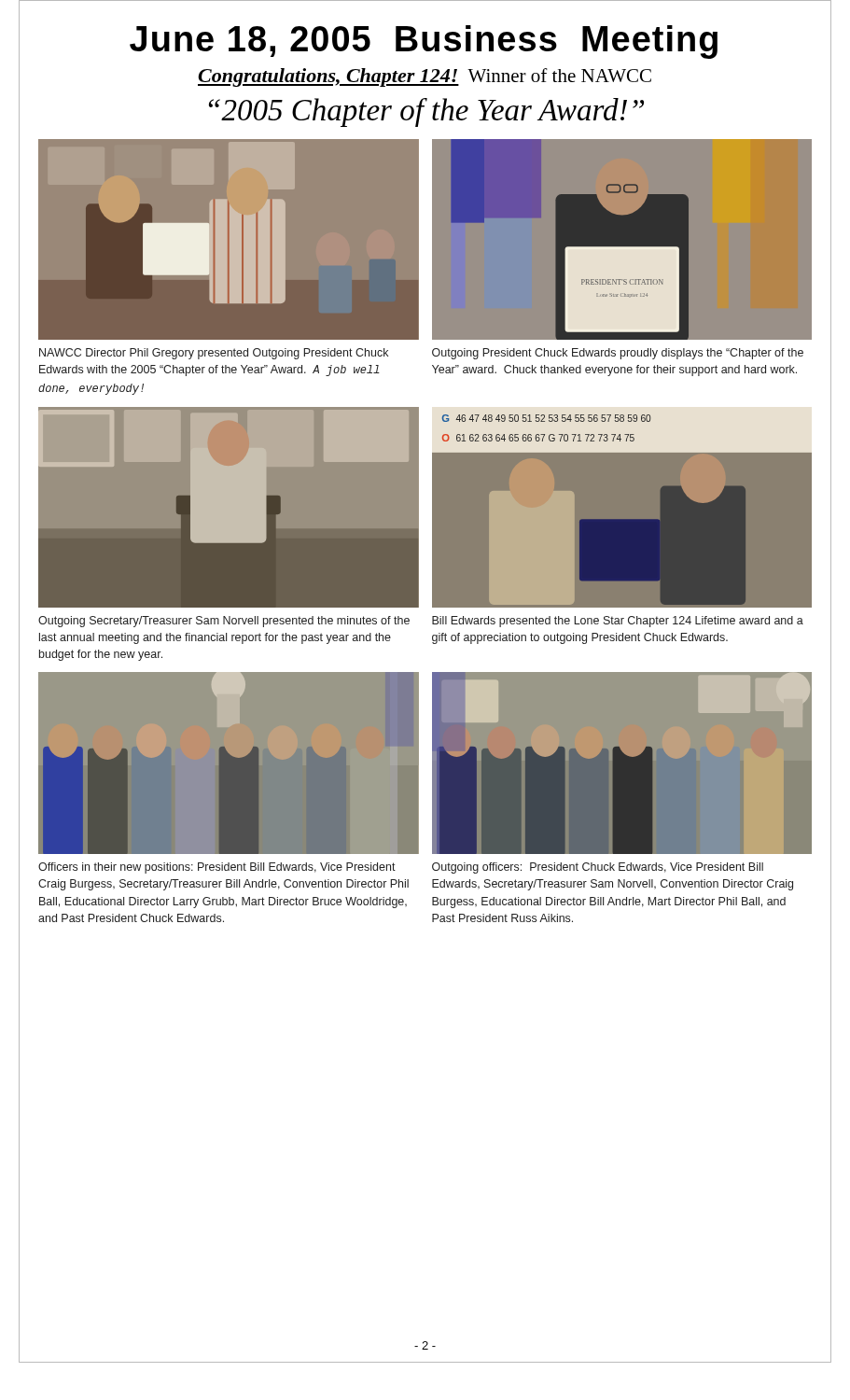
Task: Click the caption that begins "Outgoing President Chuck Edwards proudly"
Action: point(618,361)
